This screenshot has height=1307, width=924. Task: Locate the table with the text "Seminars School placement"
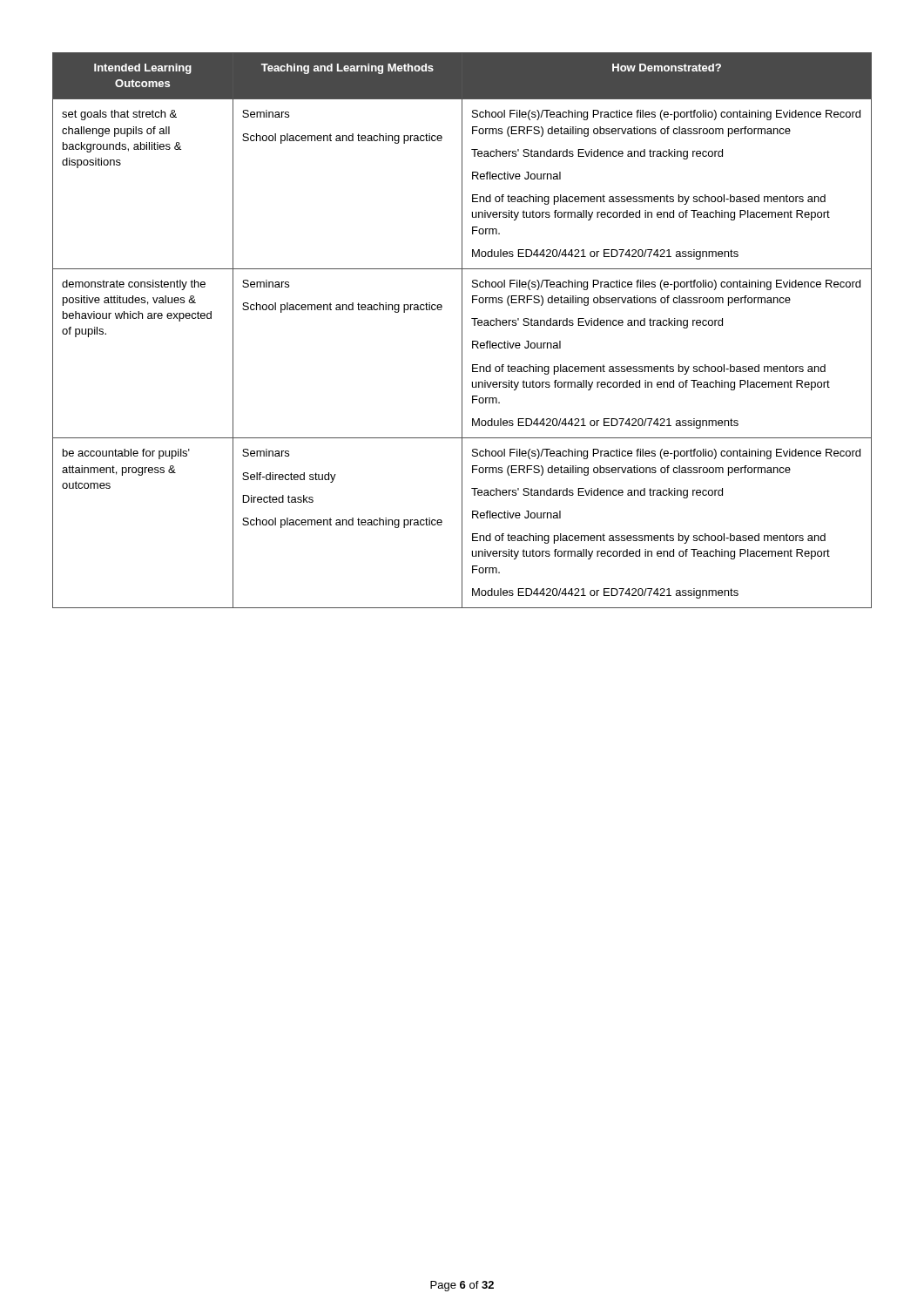462,330
